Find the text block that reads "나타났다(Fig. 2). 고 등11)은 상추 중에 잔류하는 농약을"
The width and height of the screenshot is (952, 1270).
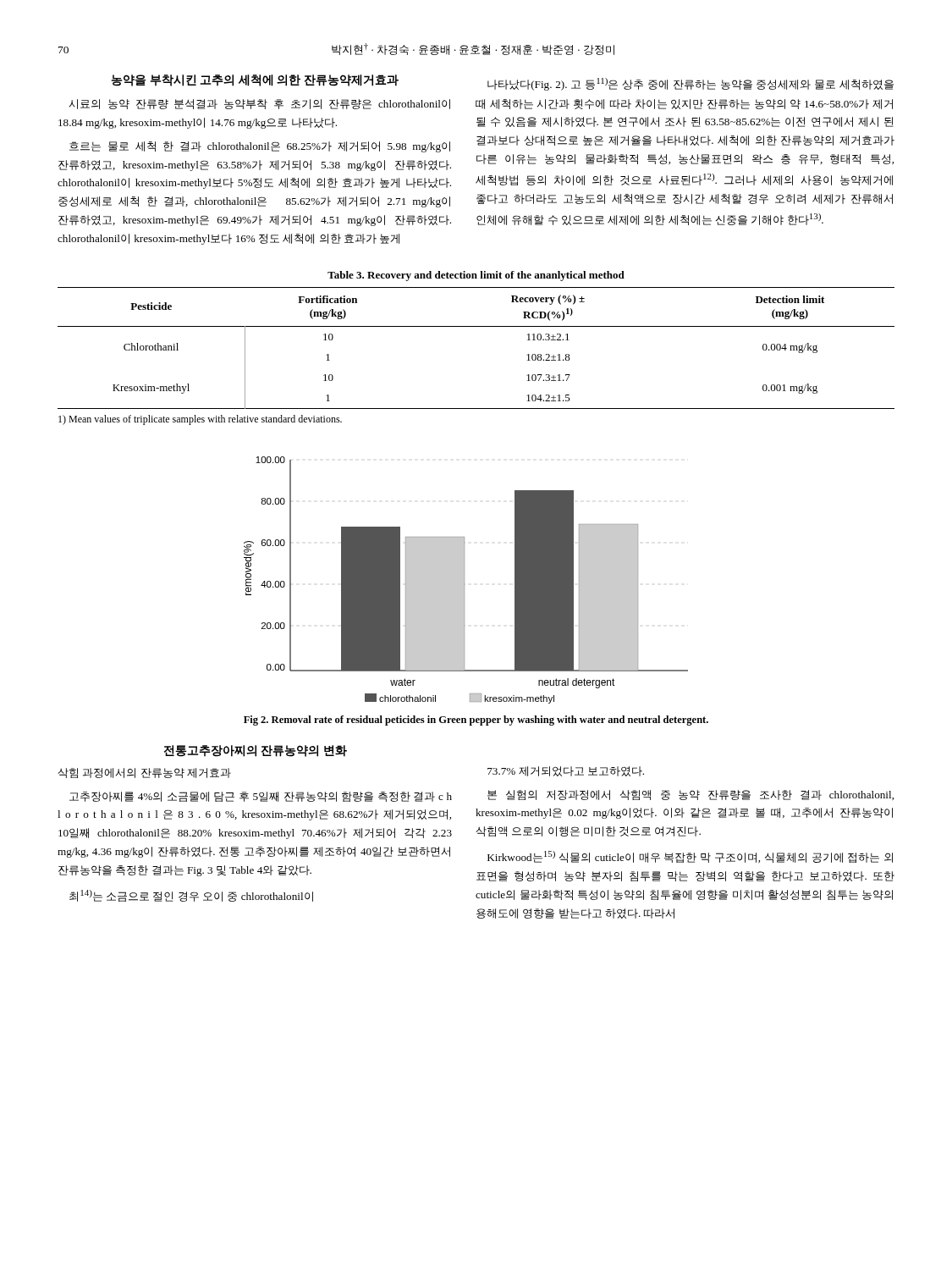coord(685,151)
